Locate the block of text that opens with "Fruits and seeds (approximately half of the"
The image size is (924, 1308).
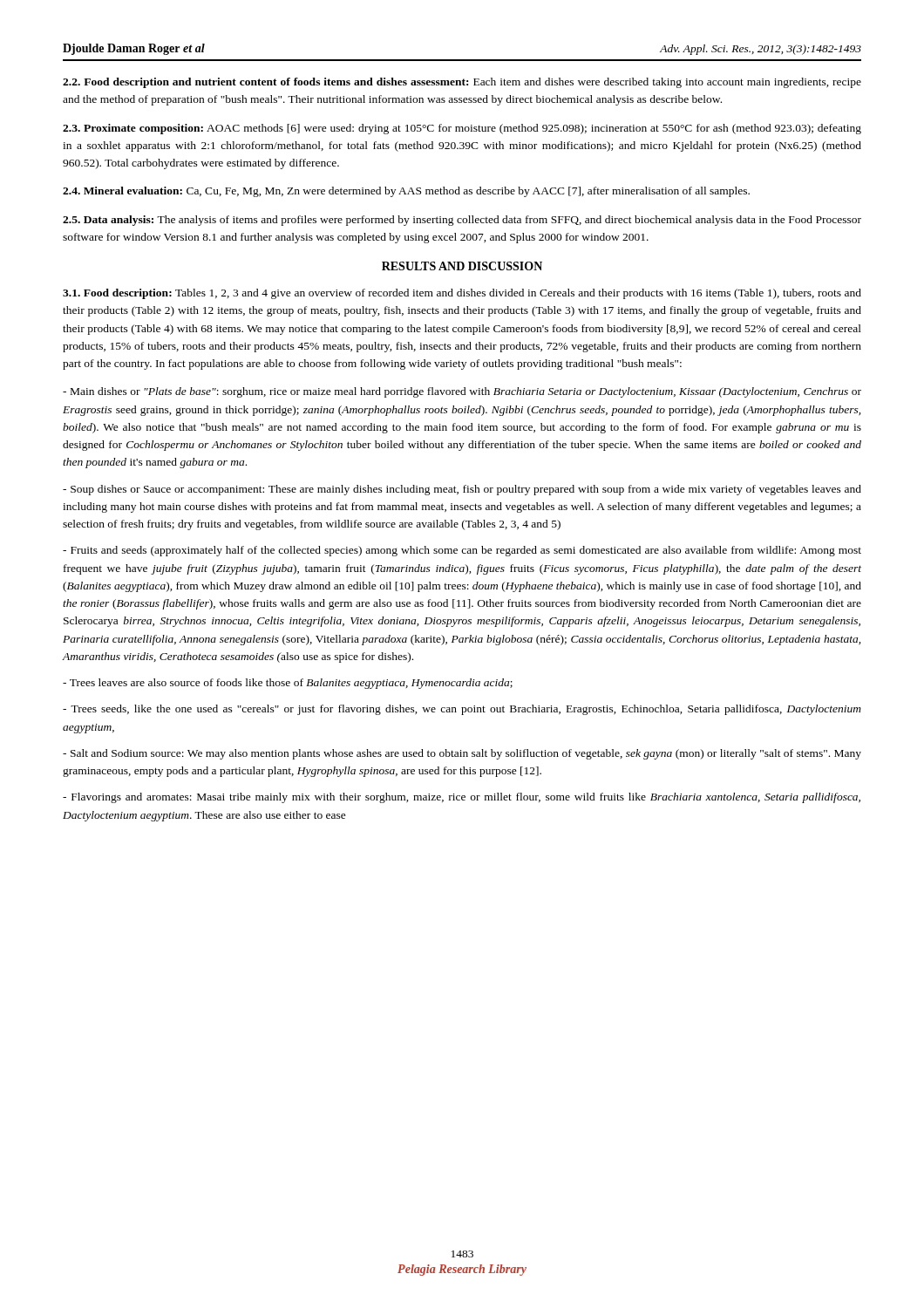[x=462, y=604]
